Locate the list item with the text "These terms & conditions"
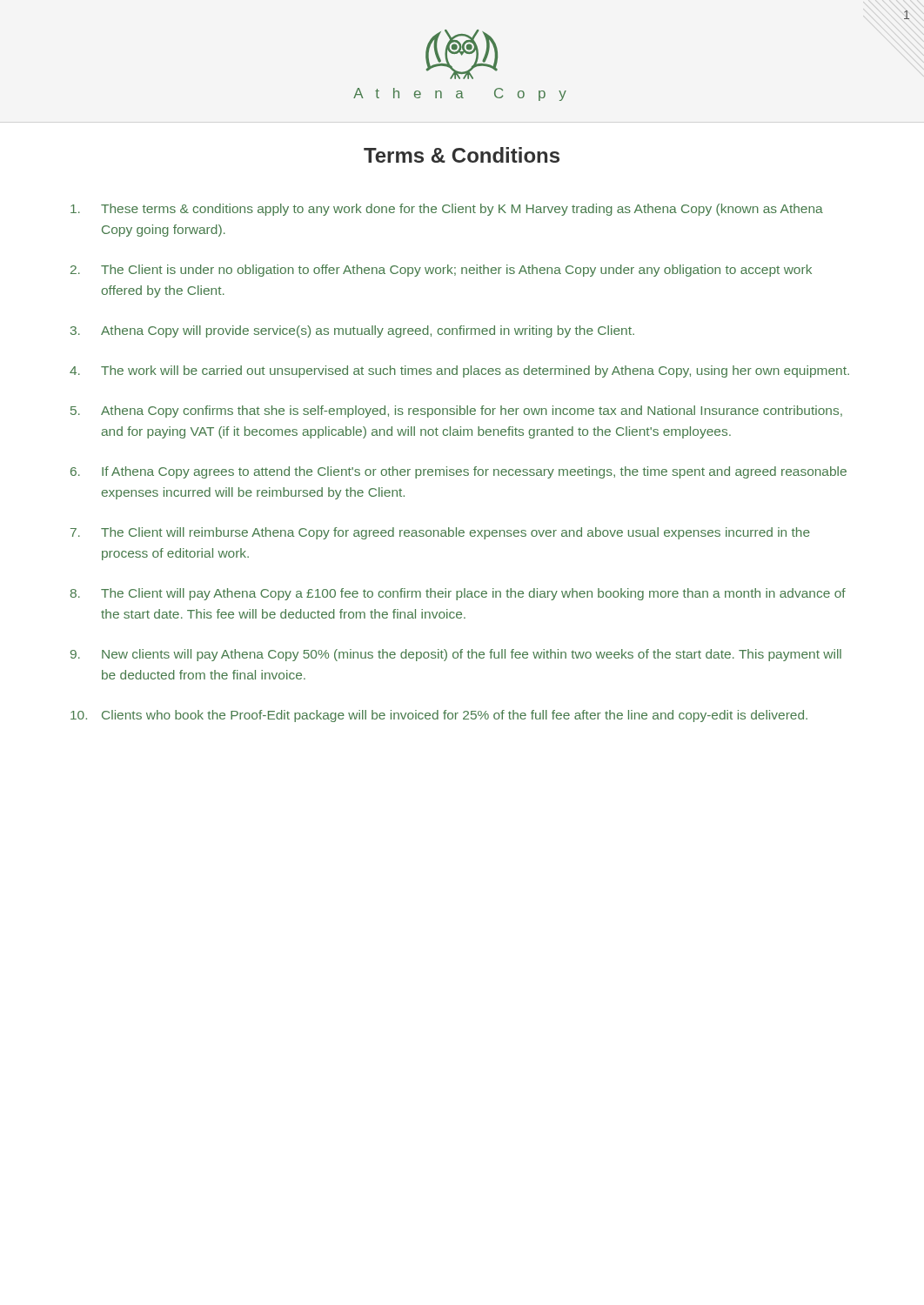The width and height of the screenshot is (924, 1305). 462,219
